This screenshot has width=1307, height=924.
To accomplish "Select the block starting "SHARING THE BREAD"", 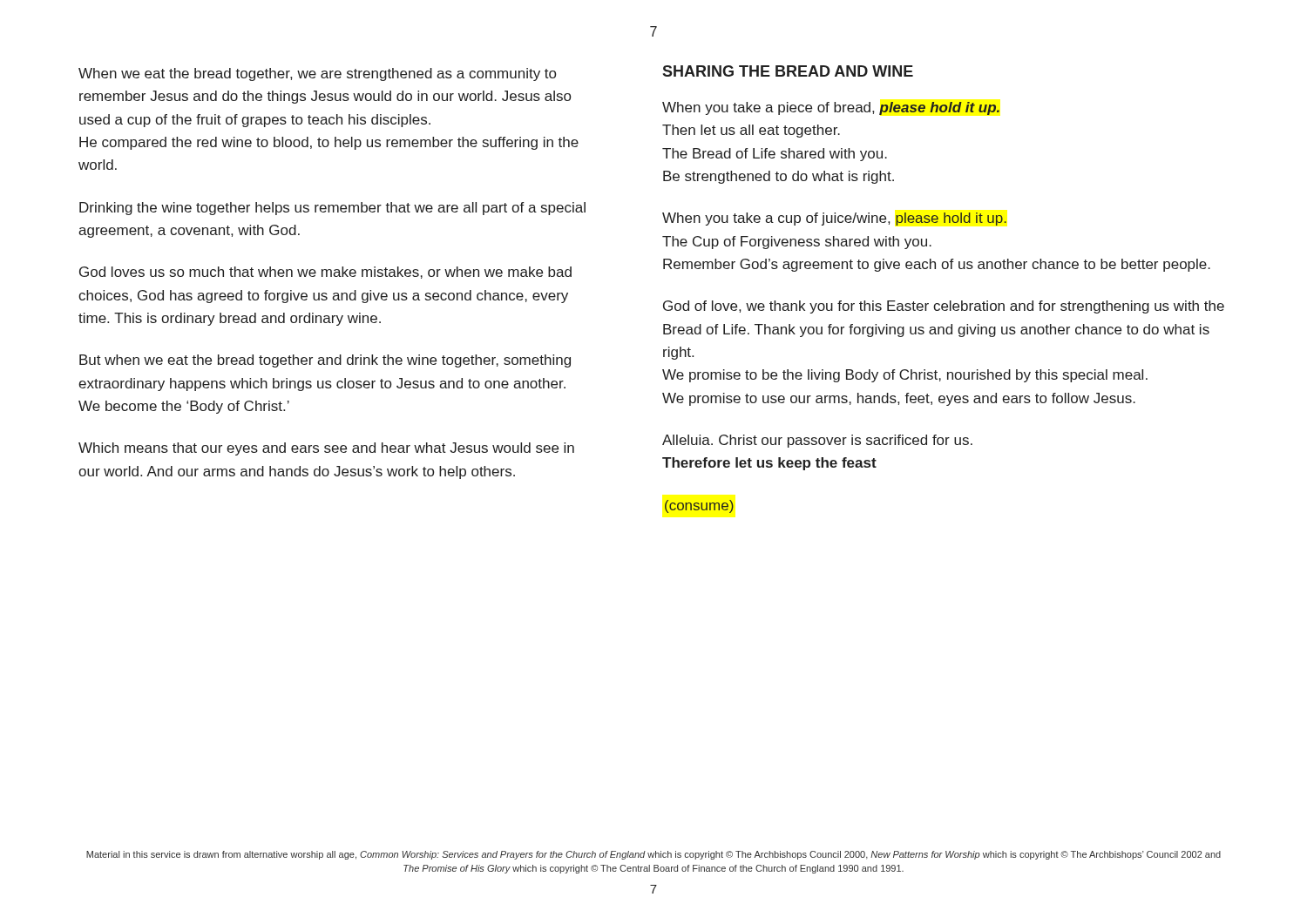I will click(x=788, y=71).
